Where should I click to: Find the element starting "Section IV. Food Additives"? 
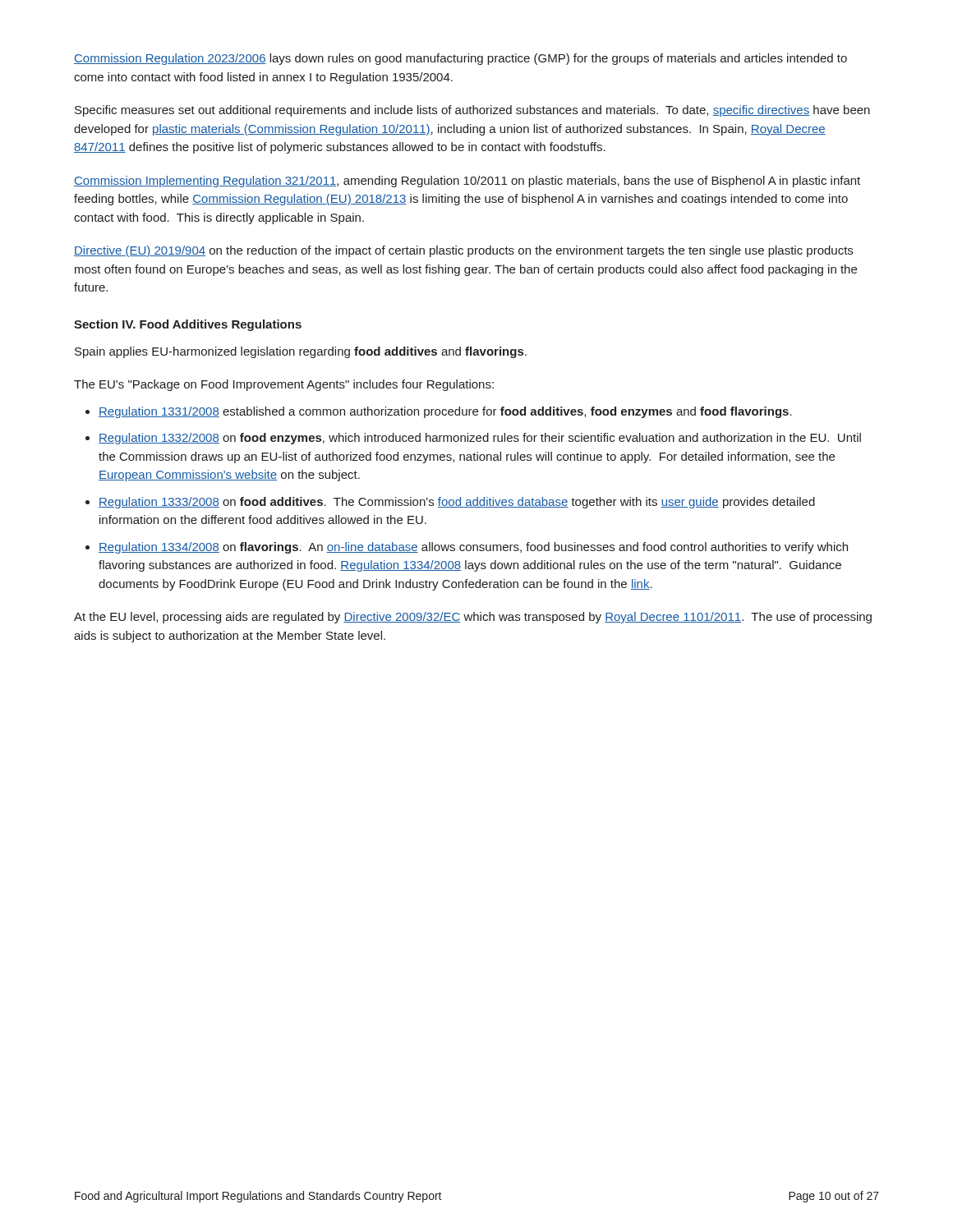pyautogui.click(x=188, y=324)
